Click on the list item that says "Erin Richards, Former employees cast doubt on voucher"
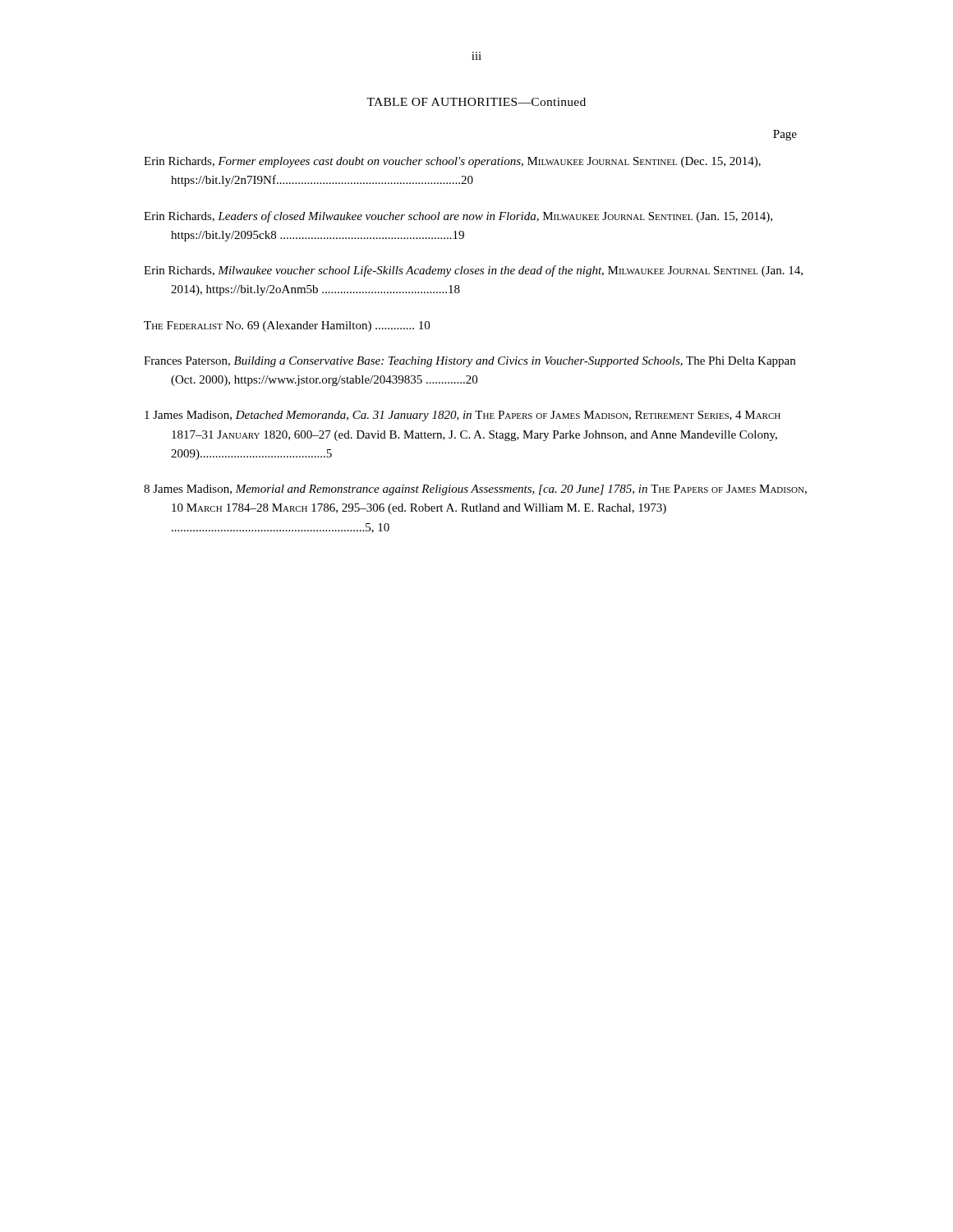Screen dimensions: 1232x953 tap(476, 171)
